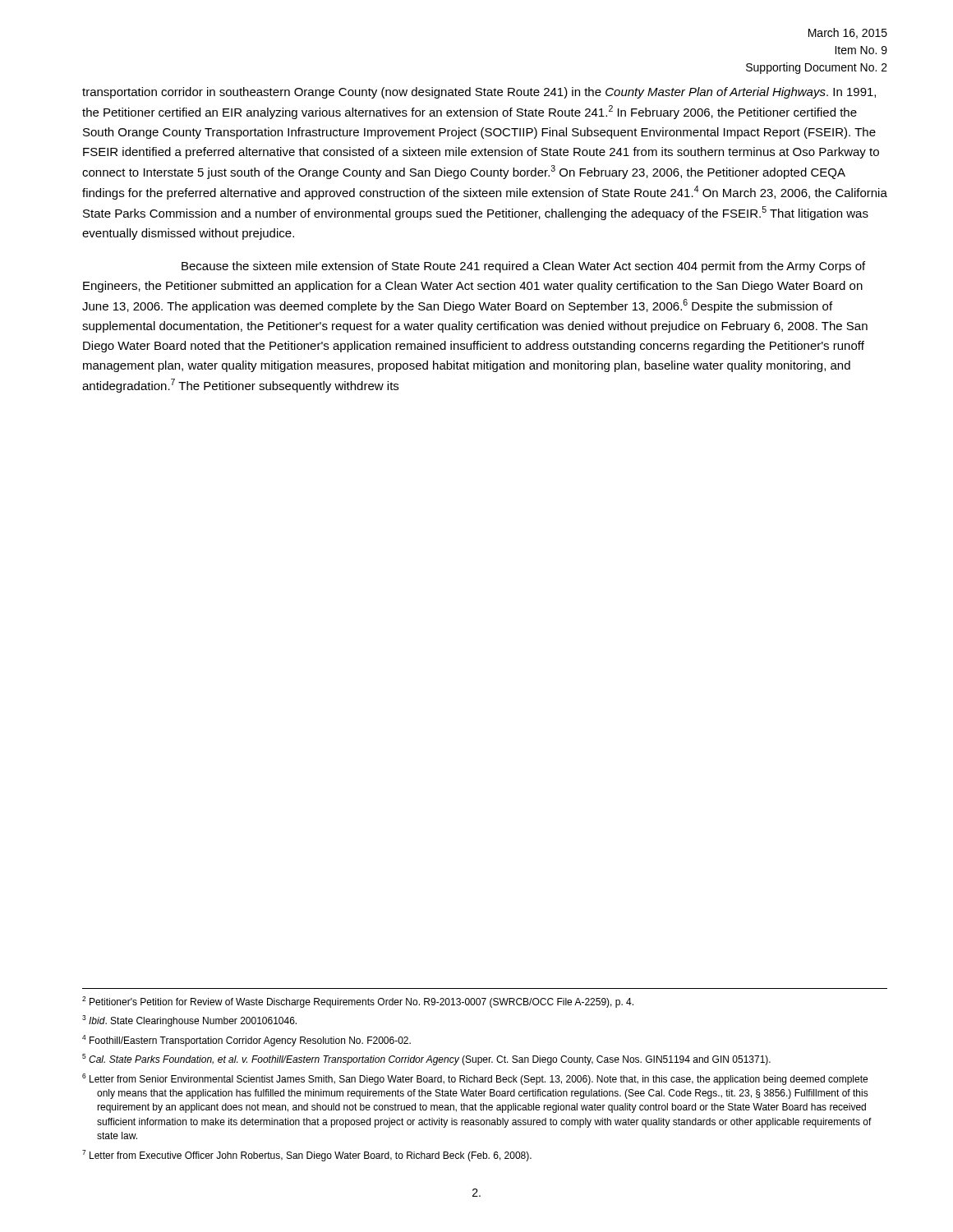Image resolution: width=953 pixels, height=1232 pixels.
Task: Locate the block of text that opens with "5 Cal. State"
Action: tap(485, 1059)
